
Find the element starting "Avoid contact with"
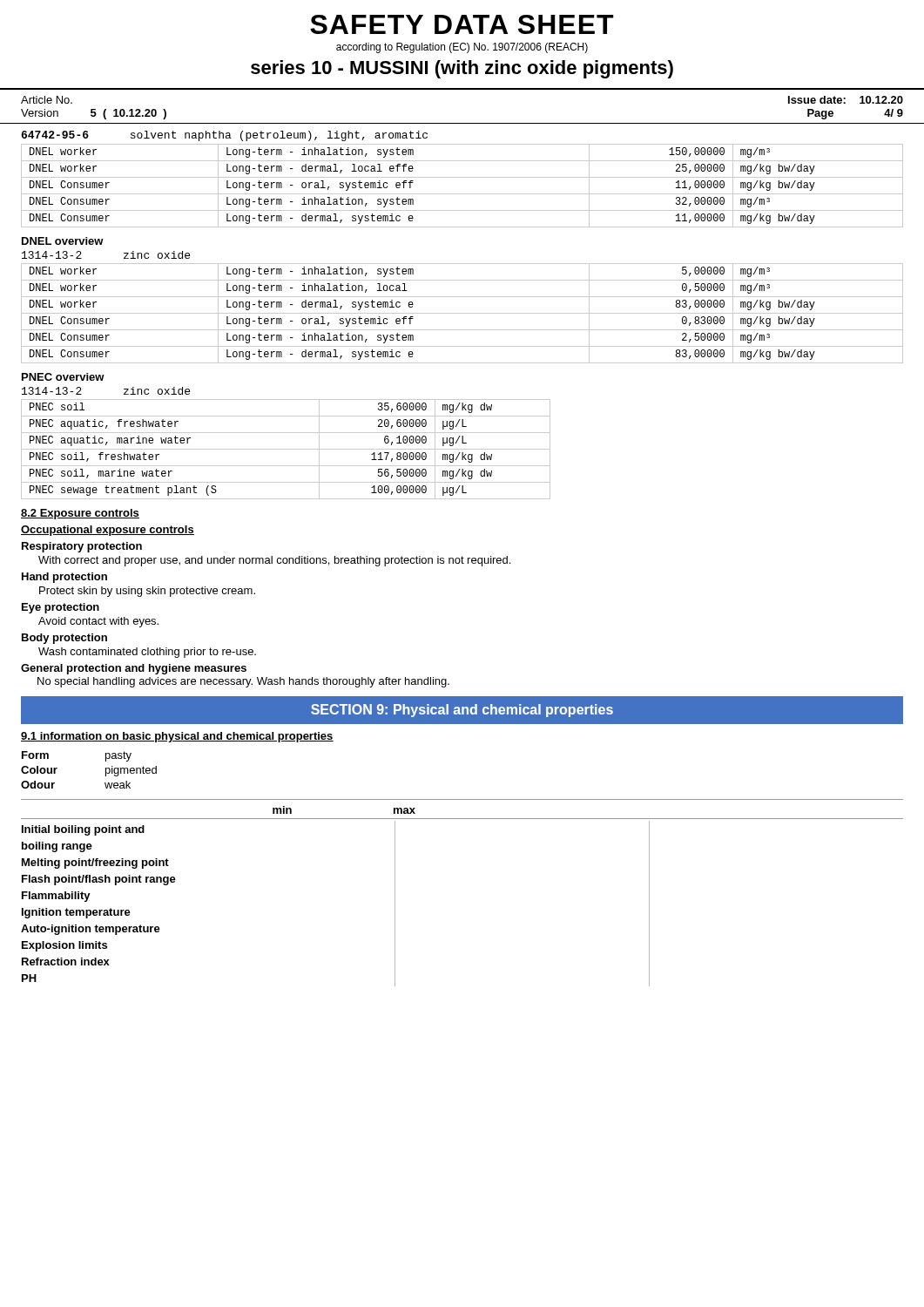coord(99,621)
